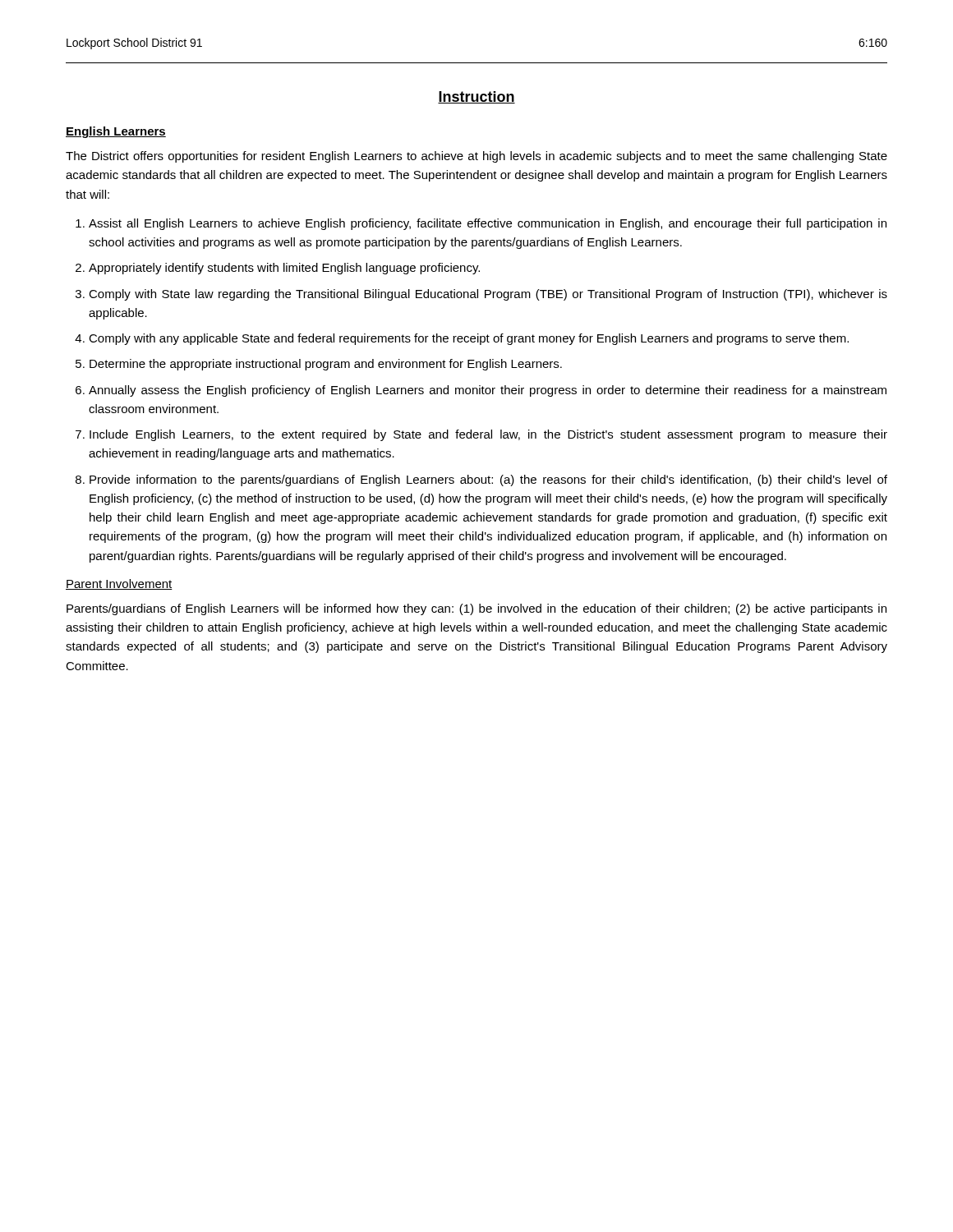Where is the passage that starts "Assist all English Learners to achieve English"?
Screen dimensions: 1232x953
488,232
